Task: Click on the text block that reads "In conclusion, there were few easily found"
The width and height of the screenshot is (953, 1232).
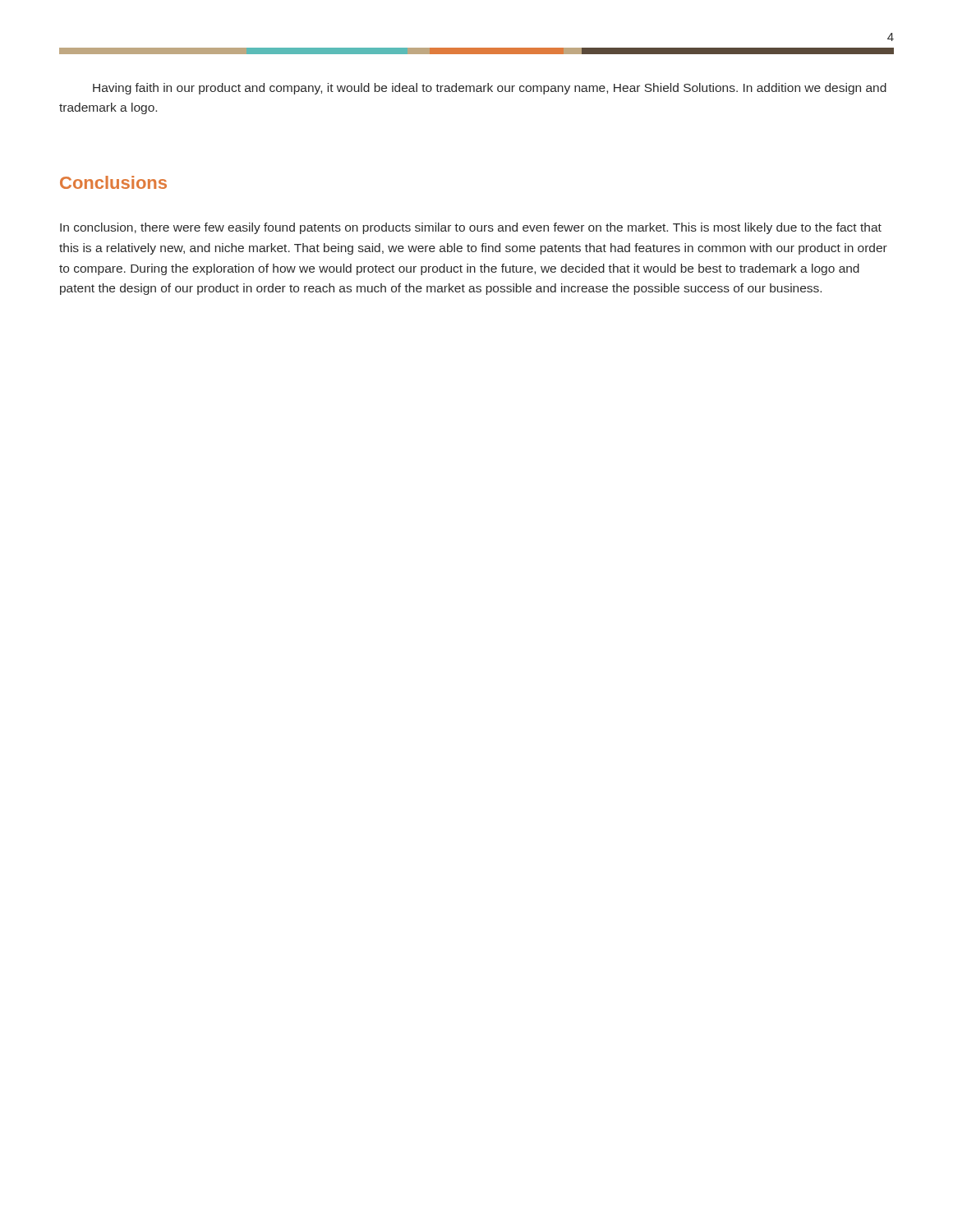Action: point(473,258)
